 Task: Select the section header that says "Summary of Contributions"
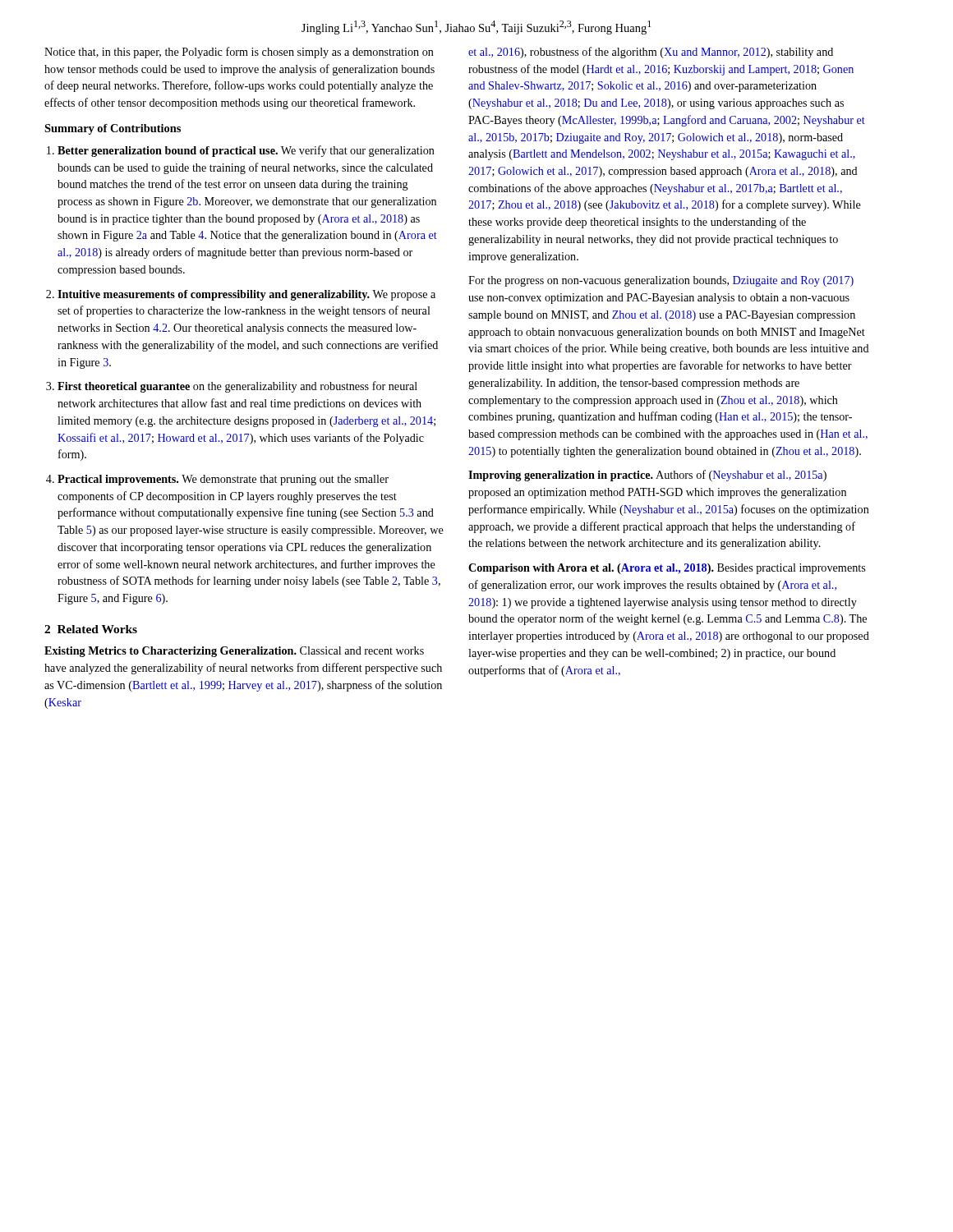click(113, 128)
